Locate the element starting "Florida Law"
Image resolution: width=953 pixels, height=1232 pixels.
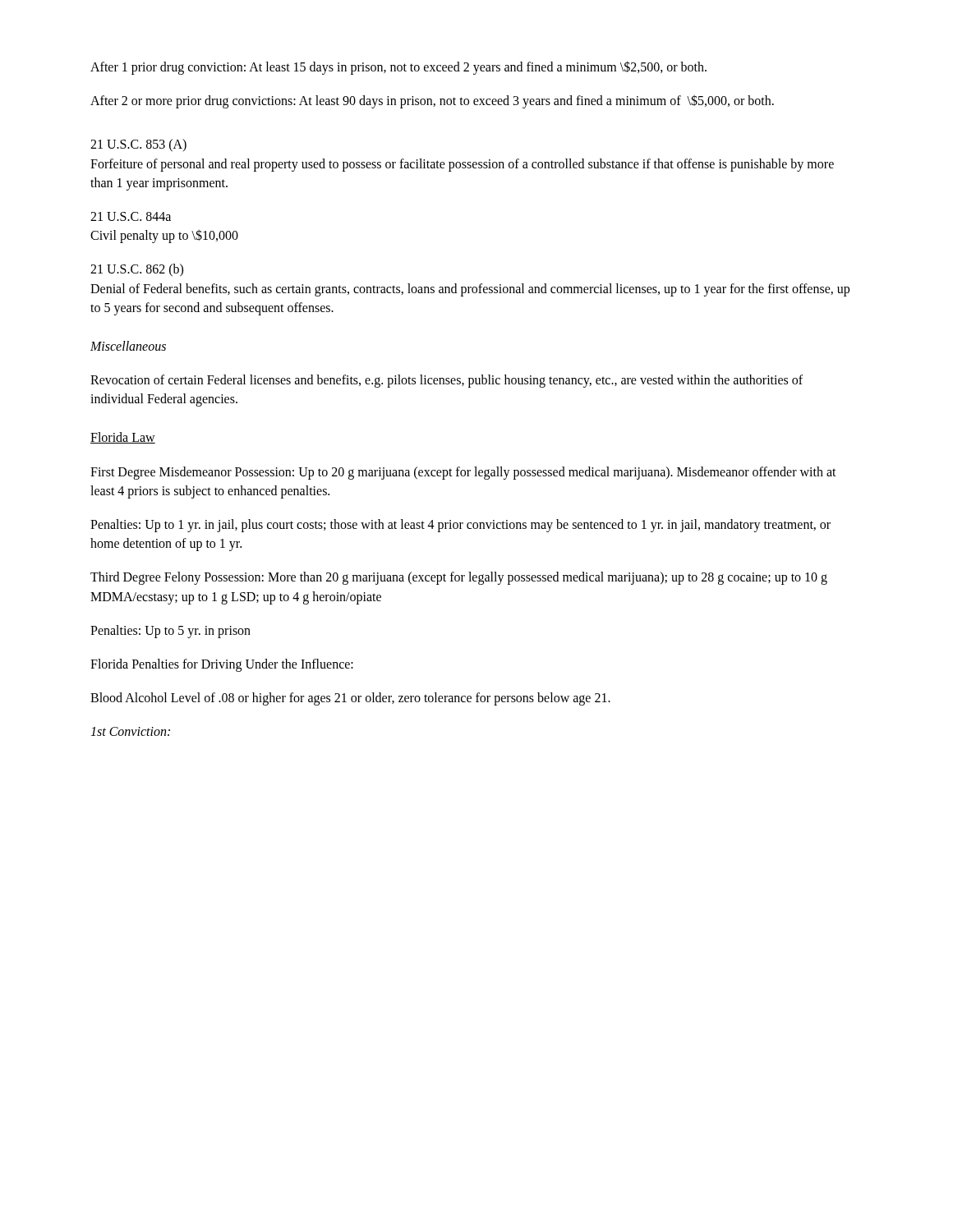pos(123,438)
